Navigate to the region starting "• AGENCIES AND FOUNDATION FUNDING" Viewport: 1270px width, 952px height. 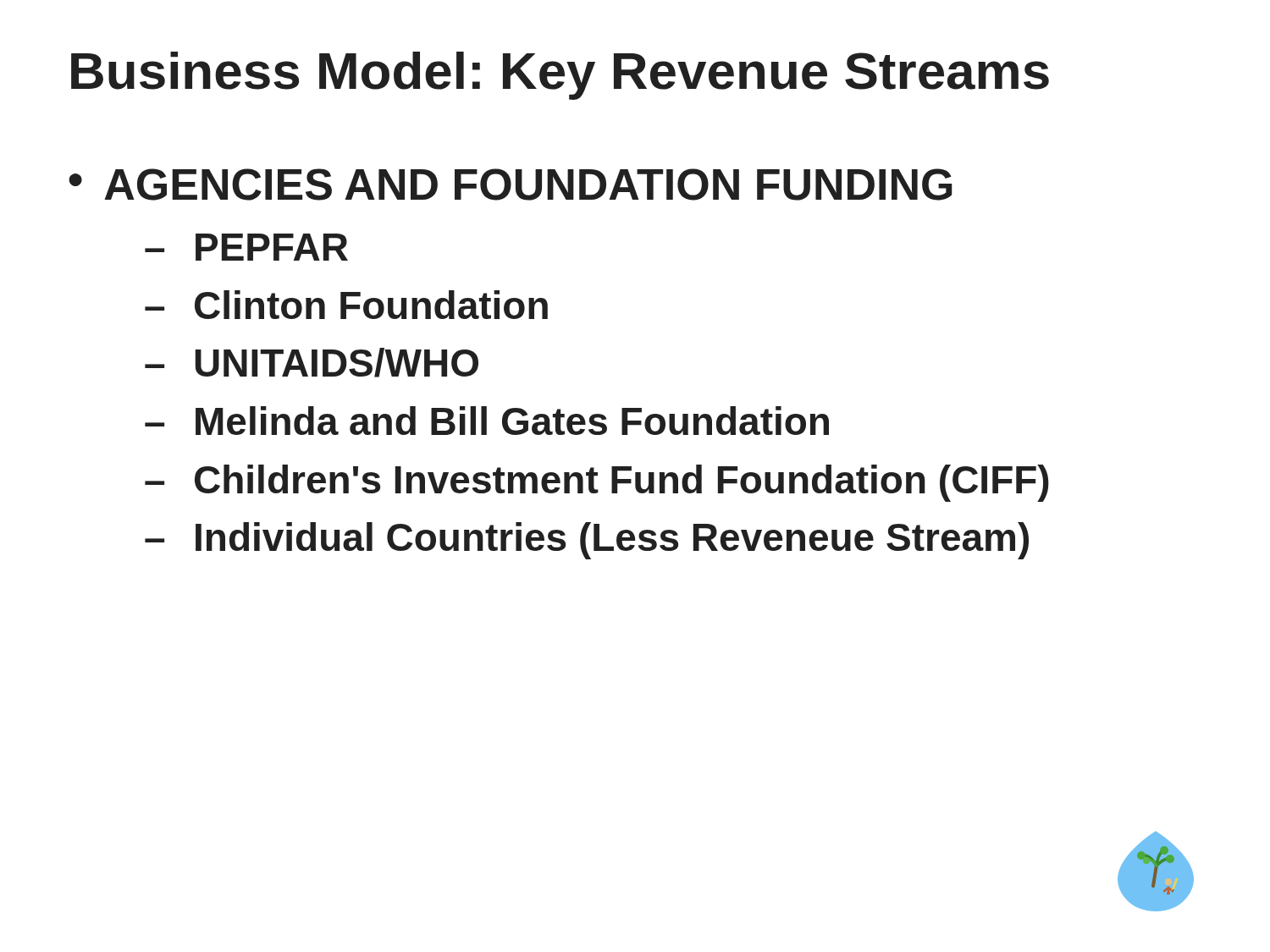[511, 185]
